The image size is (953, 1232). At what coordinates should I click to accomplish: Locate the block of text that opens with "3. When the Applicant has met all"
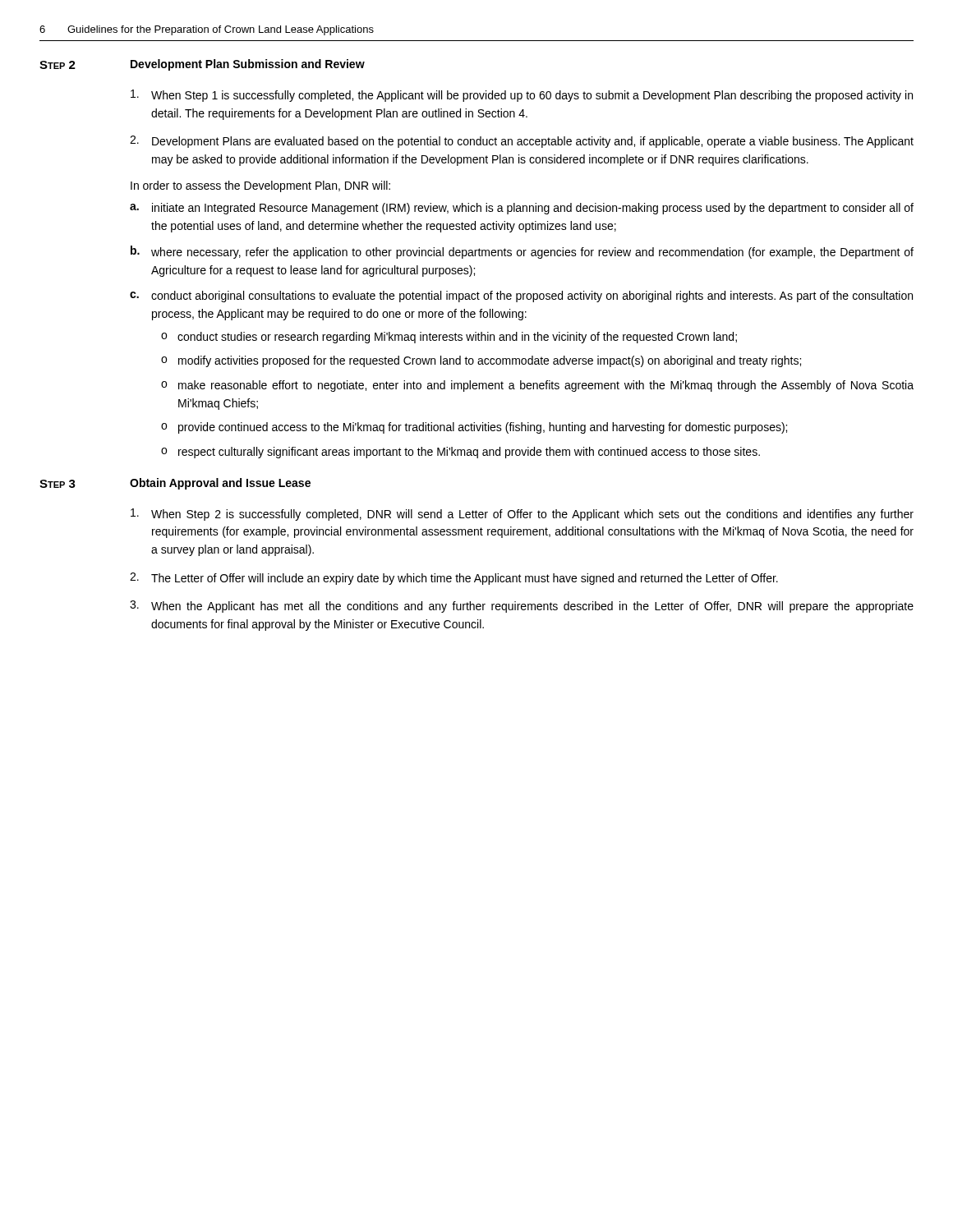pyautogui.click(x=522, y=616)
